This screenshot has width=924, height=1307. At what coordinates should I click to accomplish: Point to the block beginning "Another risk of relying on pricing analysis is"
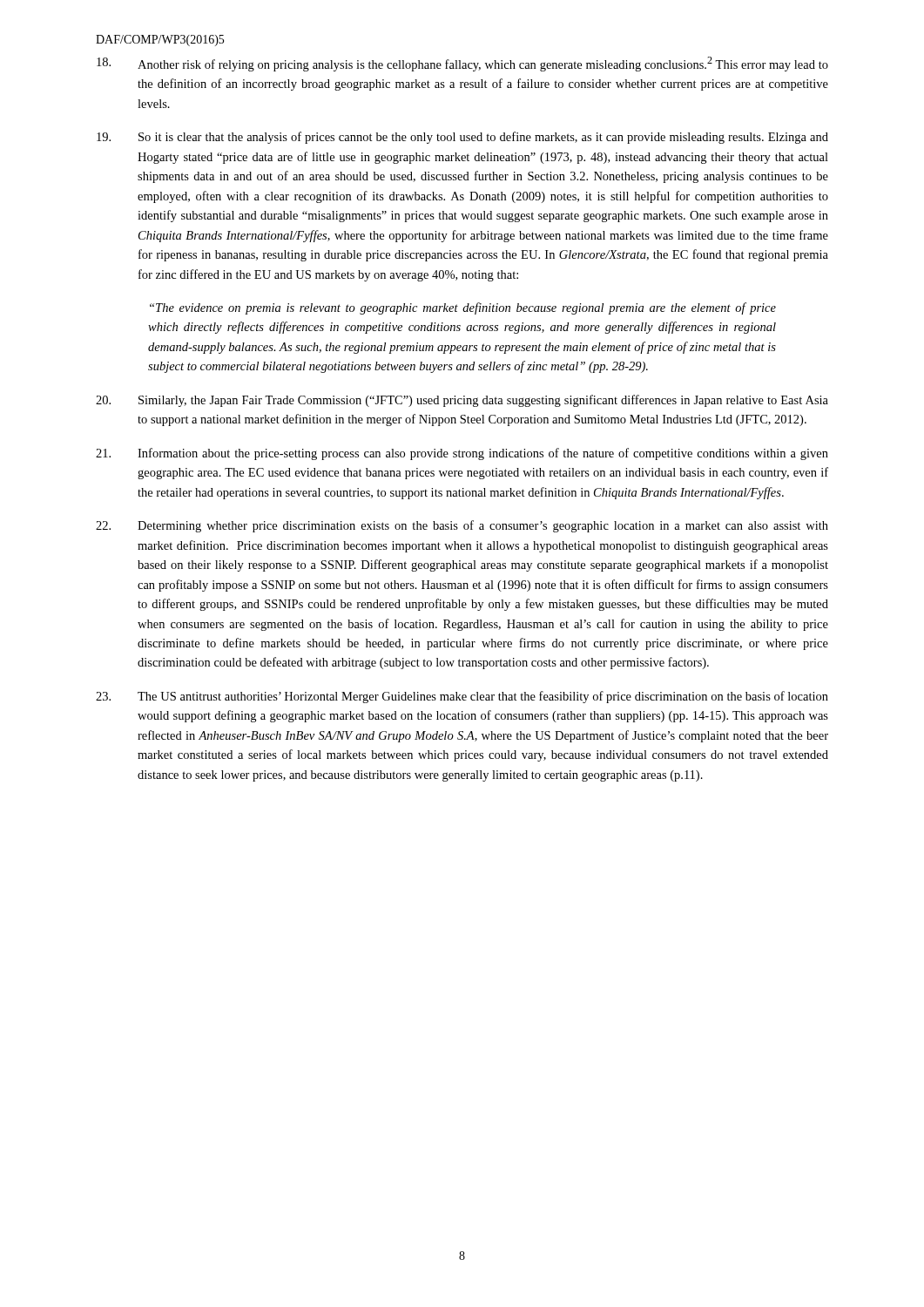(x=462, y=83)
